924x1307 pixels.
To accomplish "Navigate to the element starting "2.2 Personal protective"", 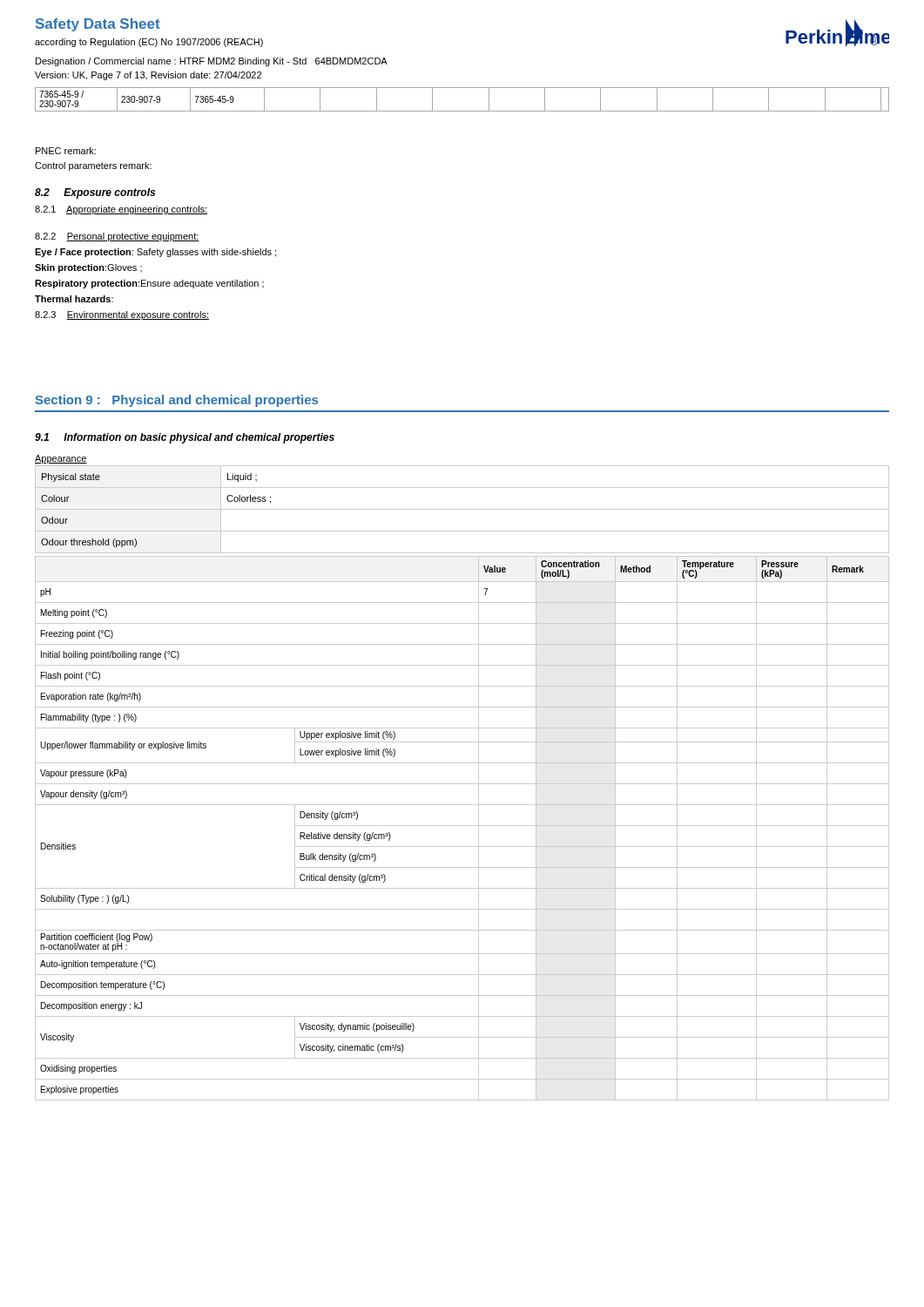I will click(x=156, y=275).
